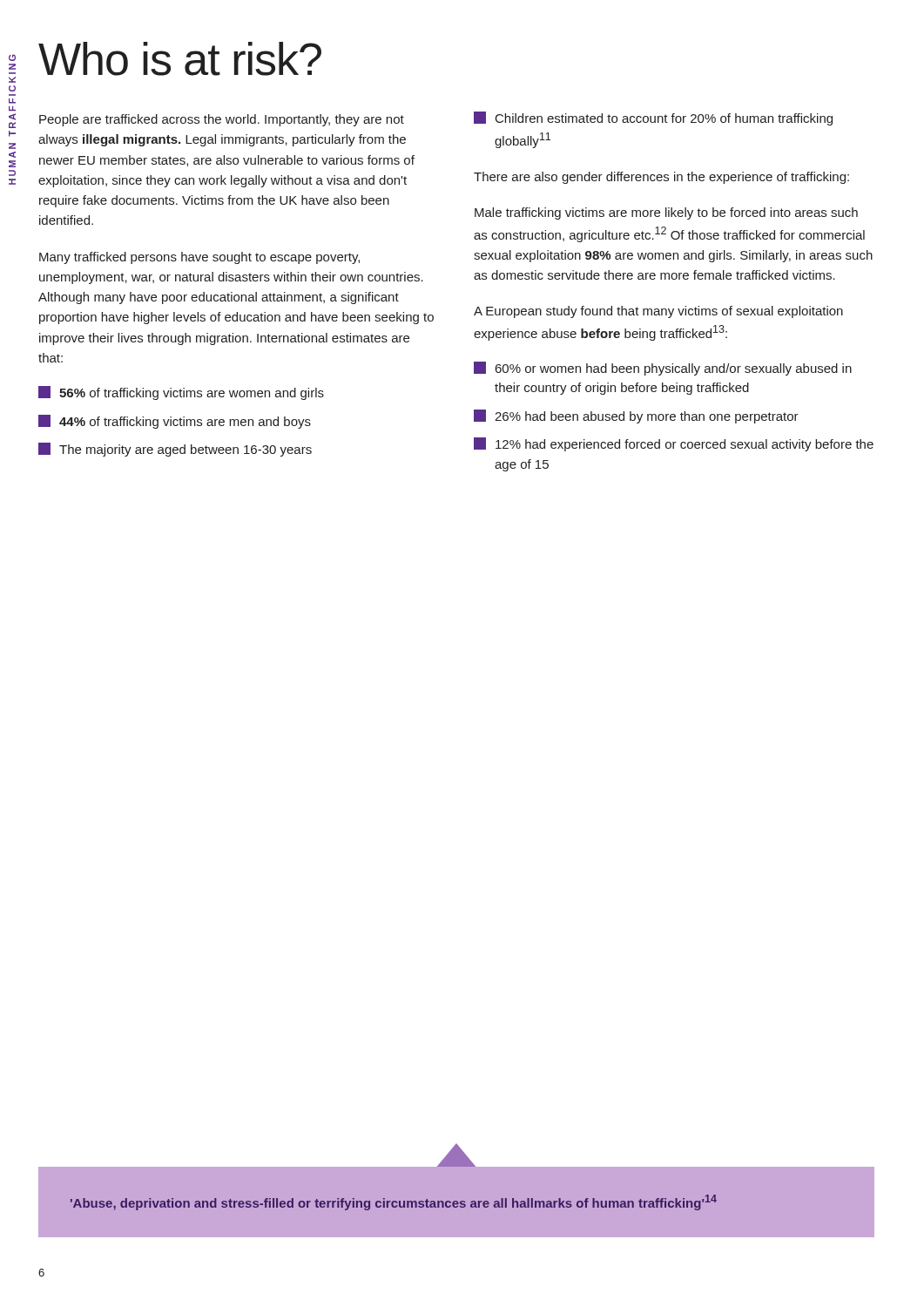The width and height of the screenshot is (924, 1307).
Task: Where is the passage that starts "'Abuse, deprivation and stress-filled or terrifying circumstances"?
Action: click(x=456, y=1202)
